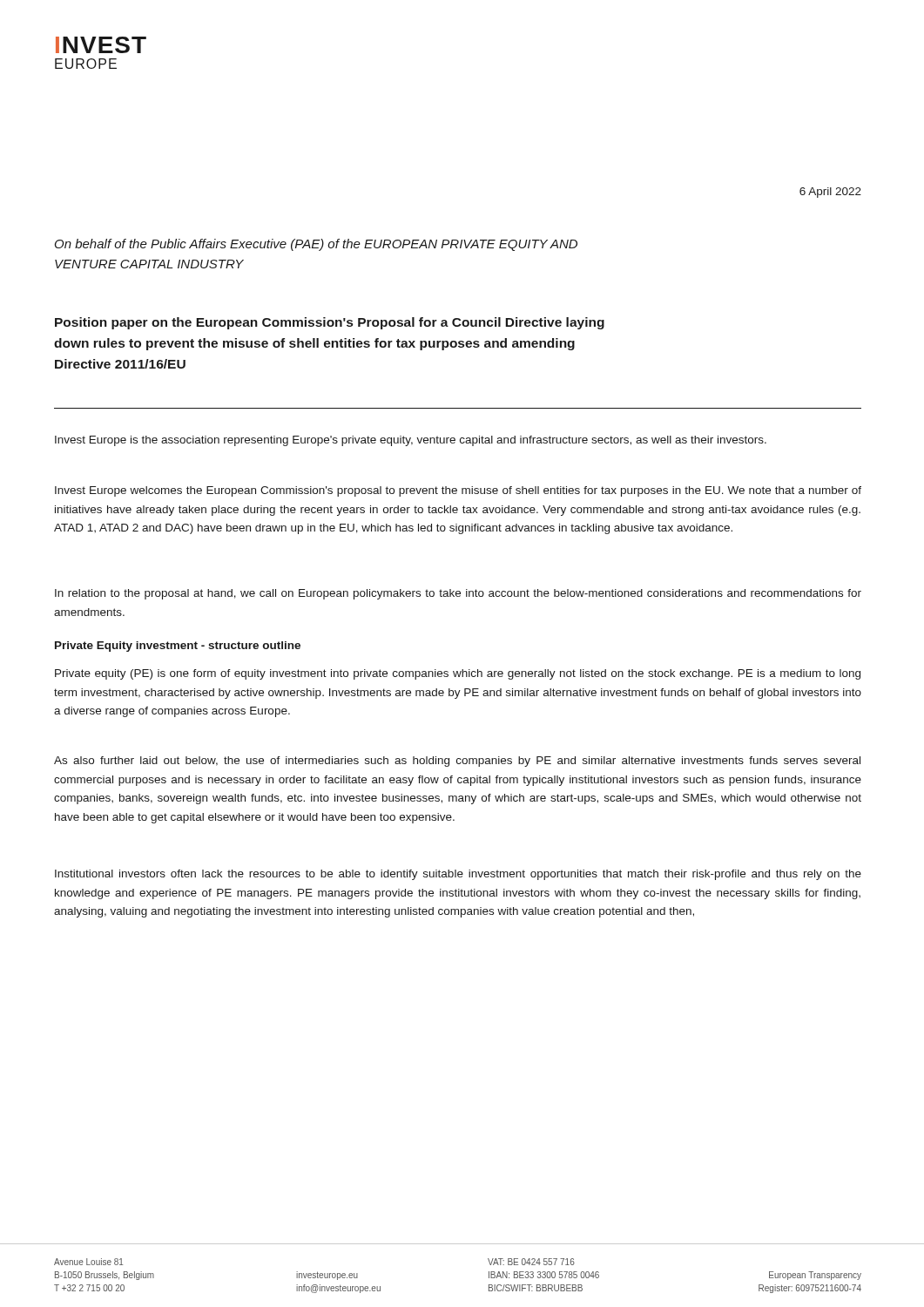Image resolution: width=924 pixels, height=1307 pixels.
Task: Click on the text starting "Institutional investors often lack"
Action: (x=458, y=892)
